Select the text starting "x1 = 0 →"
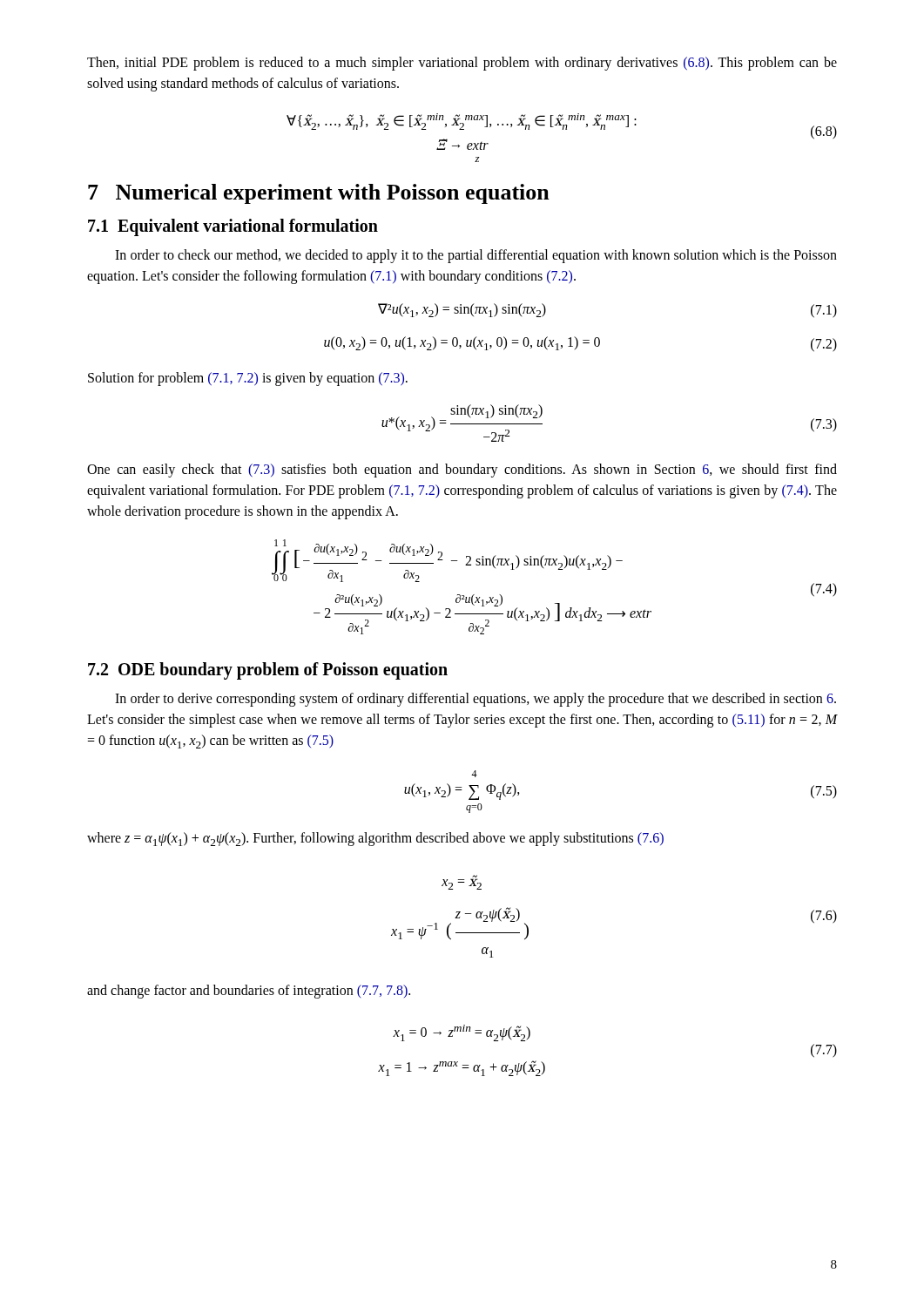The height and width of the screenshot is (1307, 924). coord(462,1033)
